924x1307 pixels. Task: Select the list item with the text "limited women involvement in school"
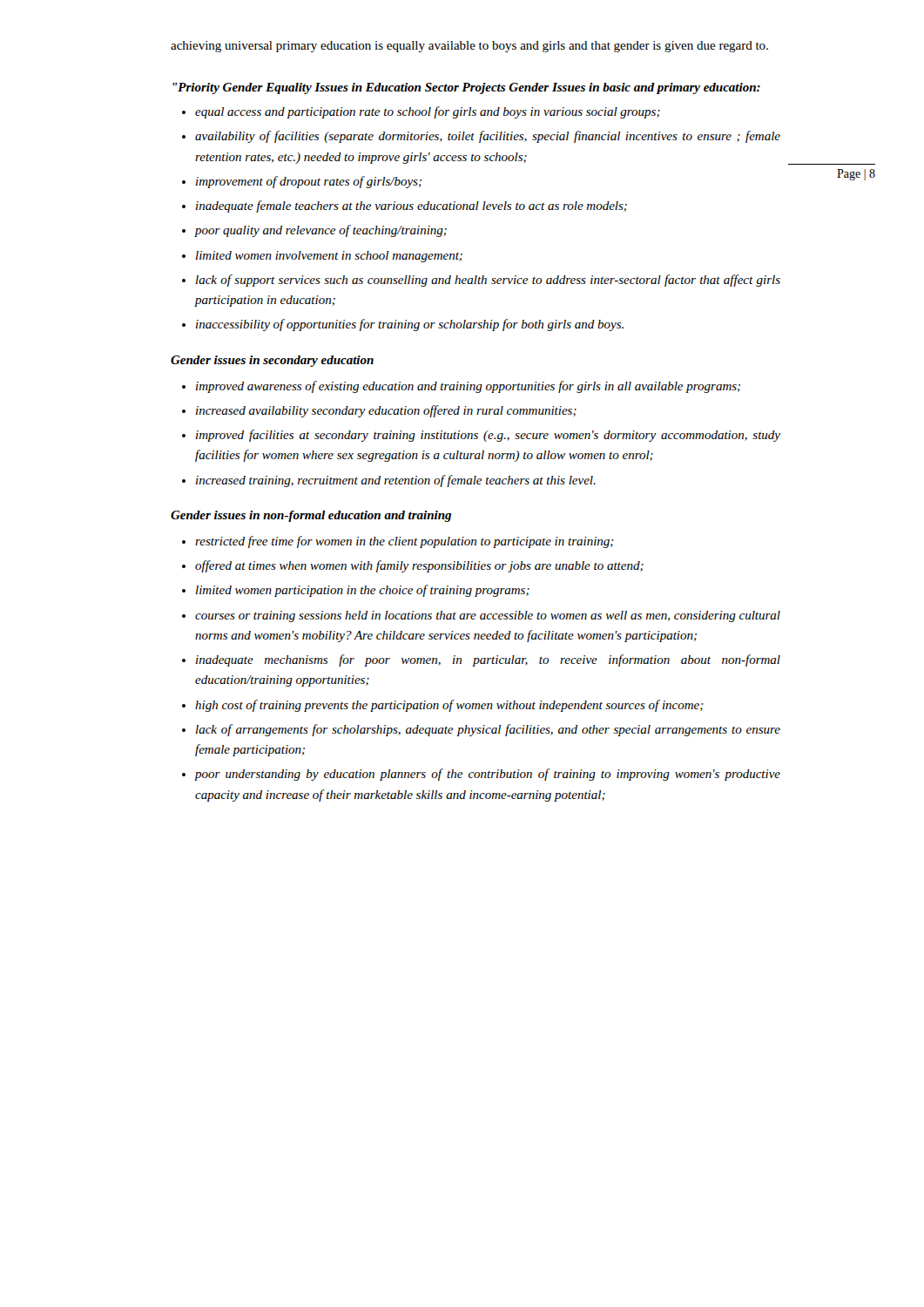(x=329, y=255)
